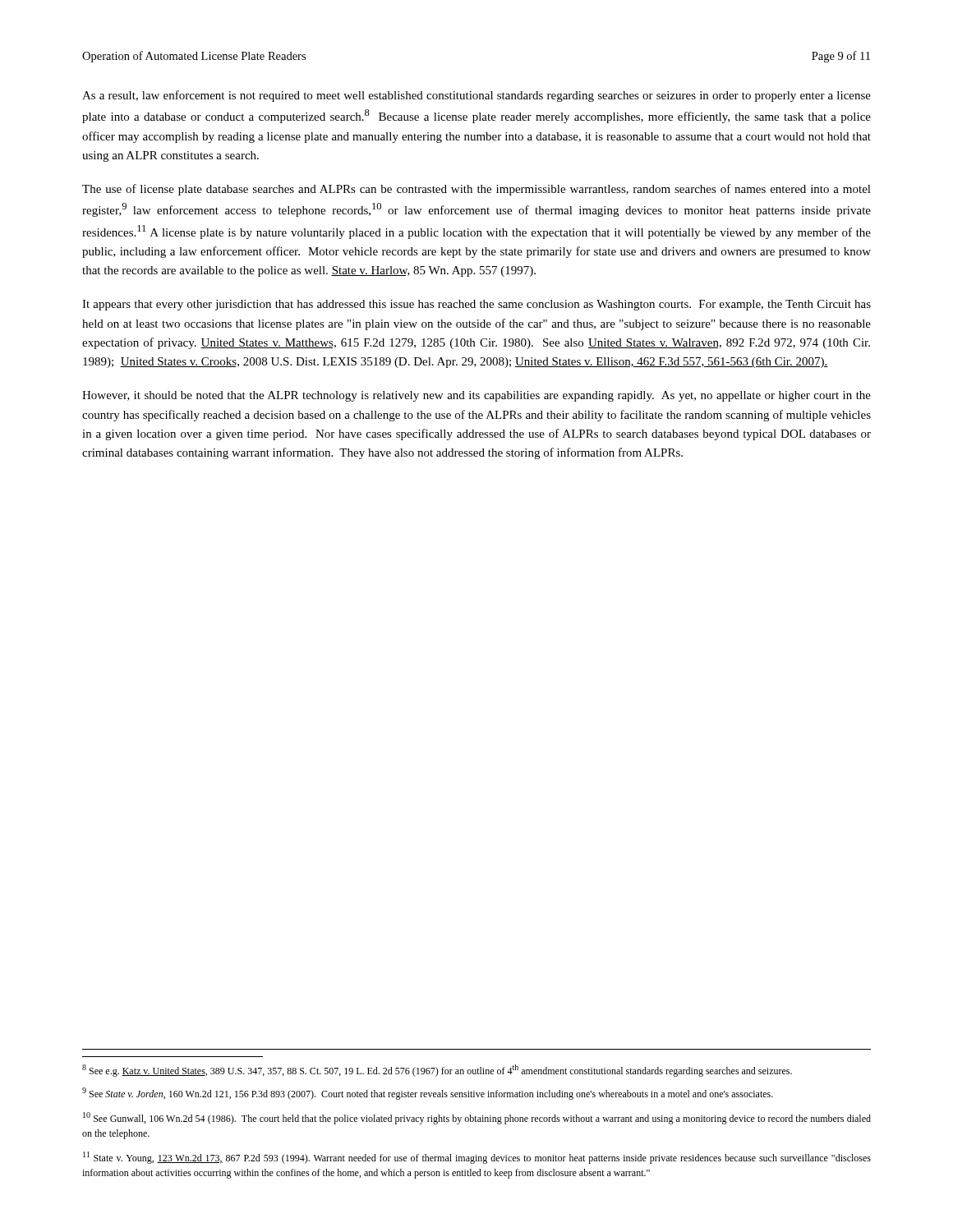Click on the text starting "9 See State v. Jorden,"
This screenshot has height=1232, width=953.
tap(428, 1093)
